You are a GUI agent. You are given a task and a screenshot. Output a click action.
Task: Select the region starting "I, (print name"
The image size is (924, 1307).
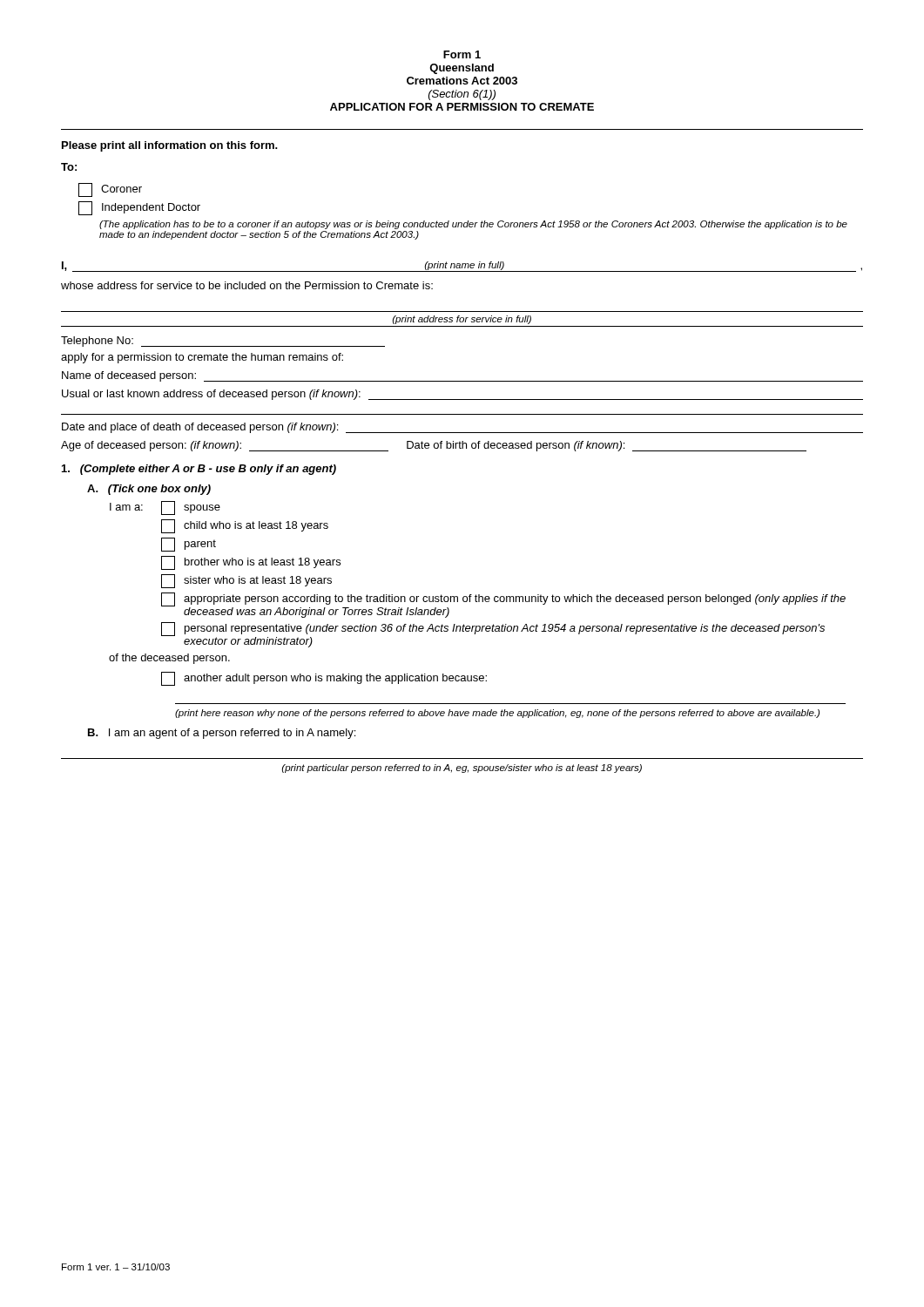462,264
